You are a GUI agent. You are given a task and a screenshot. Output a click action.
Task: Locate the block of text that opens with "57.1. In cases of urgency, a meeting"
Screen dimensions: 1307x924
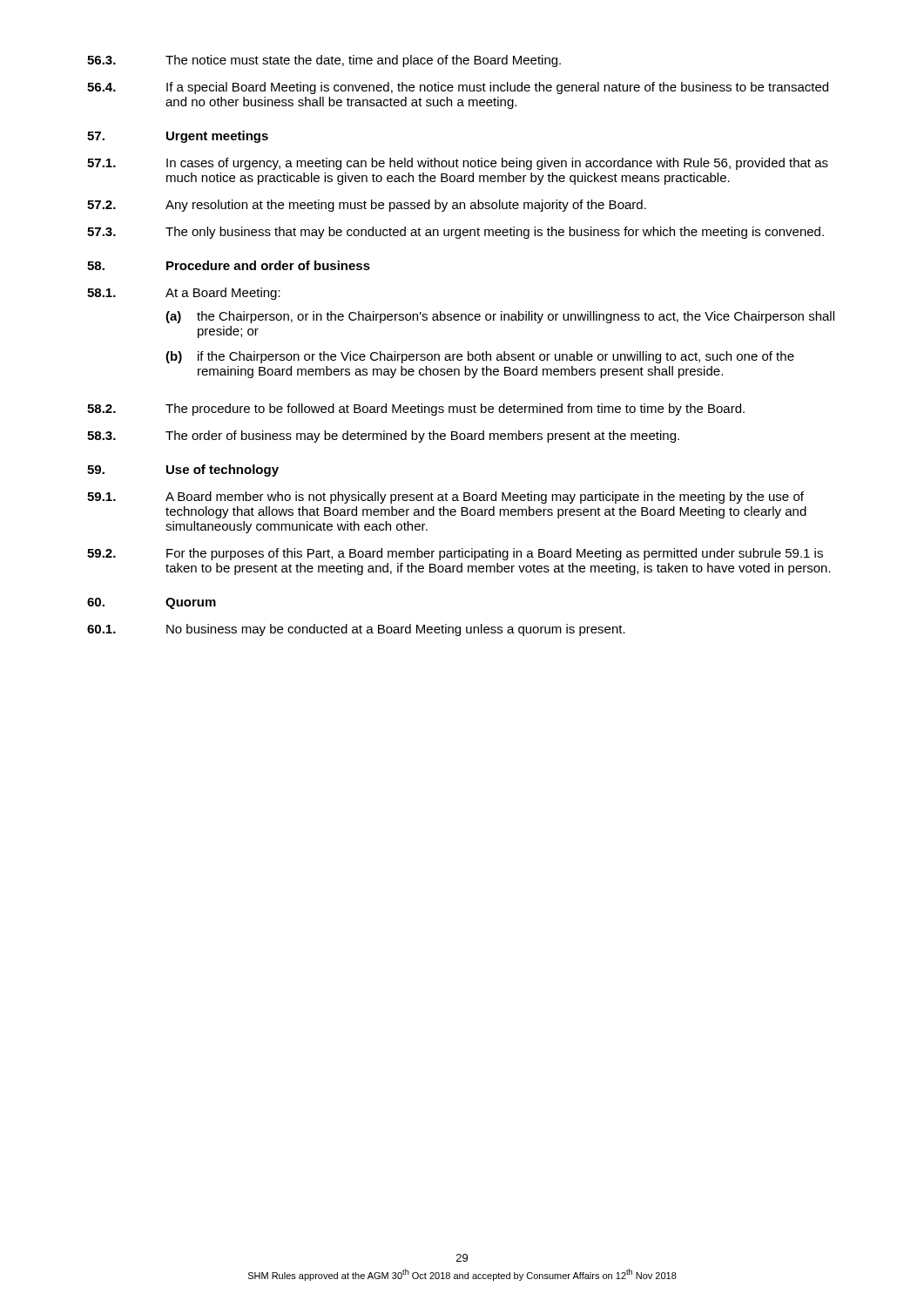click(x=462, y=170)
